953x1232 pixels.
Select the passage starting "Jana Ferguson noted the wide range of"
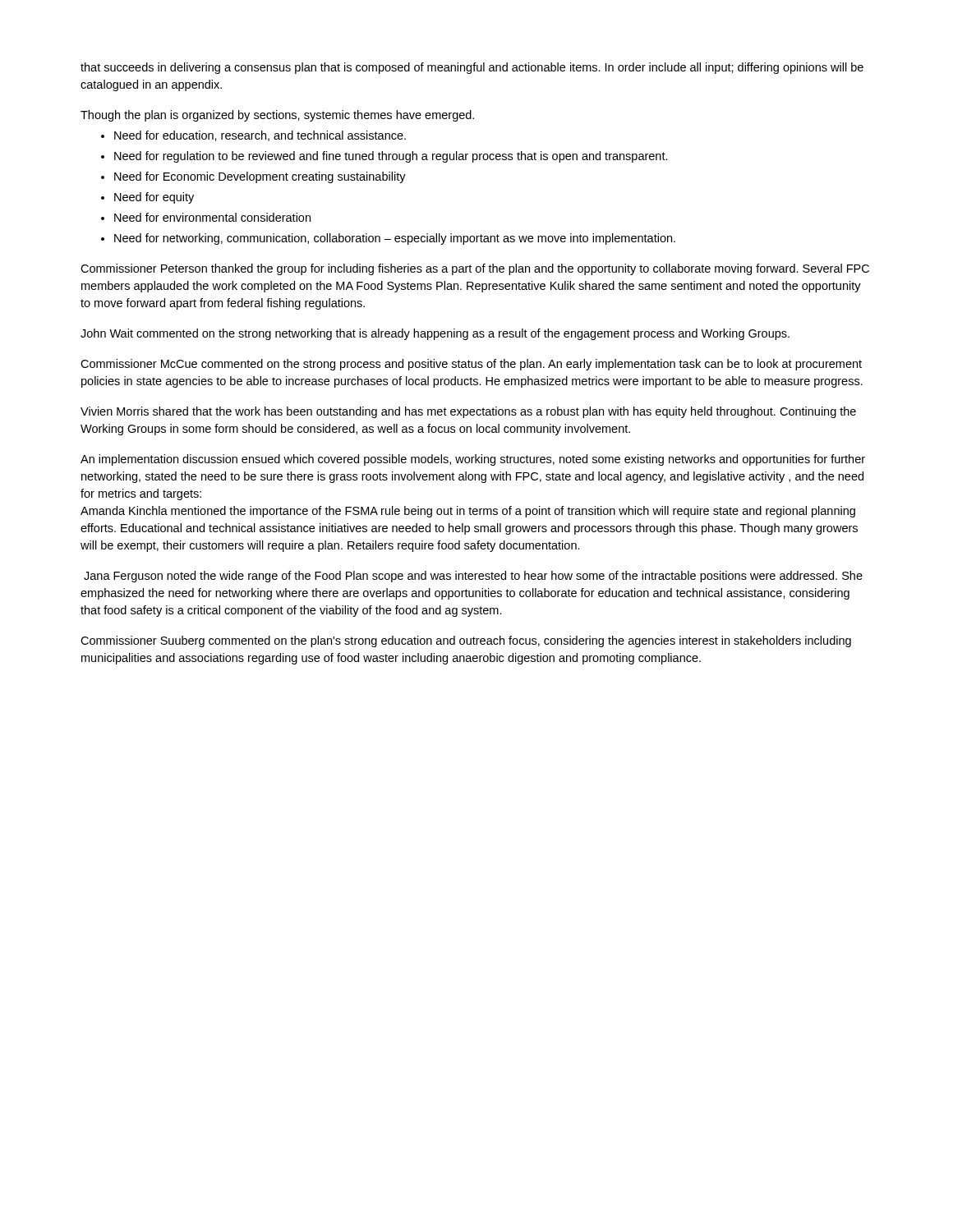coord(472,593)
